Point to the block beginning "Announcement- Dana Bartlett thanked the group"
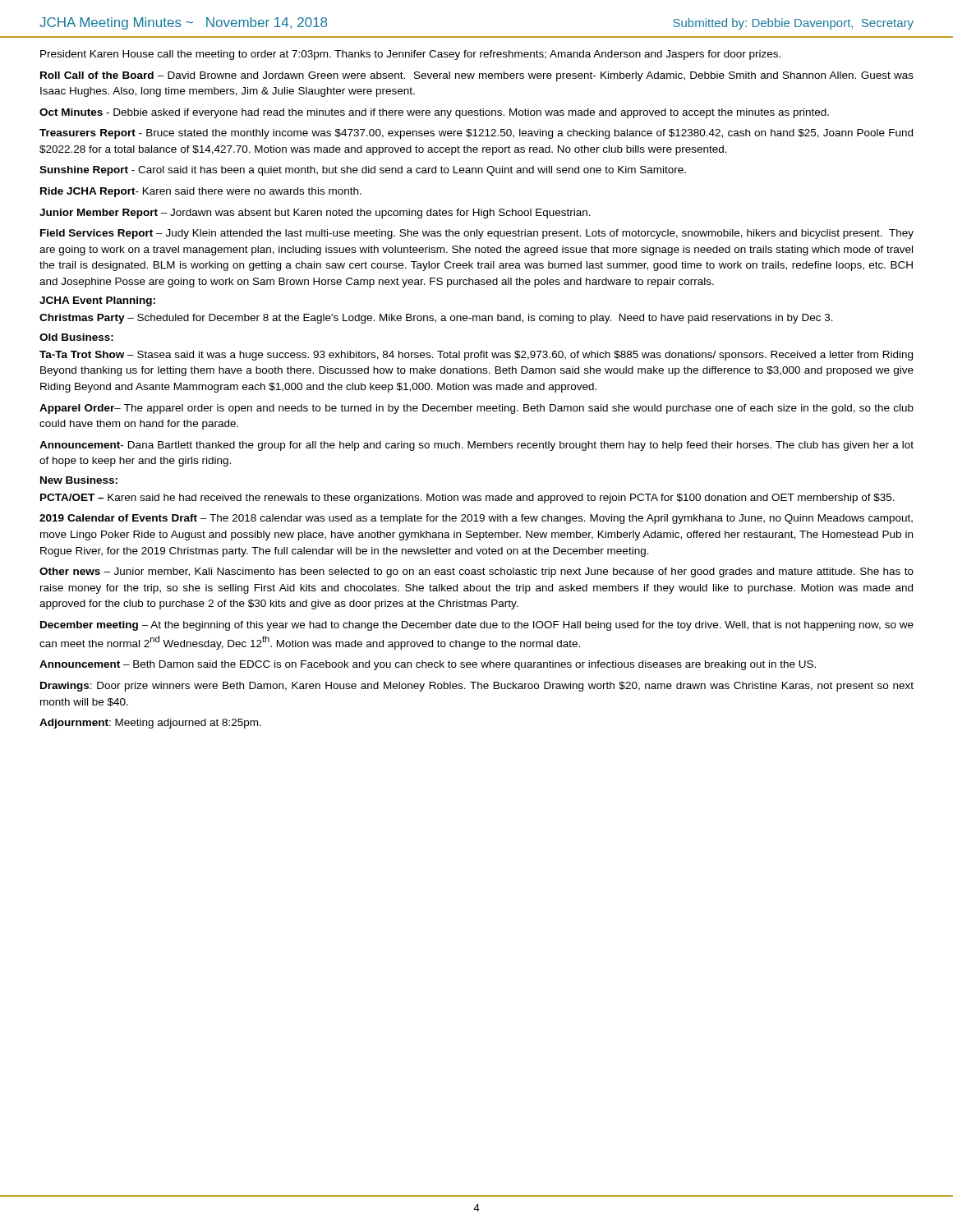 [x=476, y=453]
